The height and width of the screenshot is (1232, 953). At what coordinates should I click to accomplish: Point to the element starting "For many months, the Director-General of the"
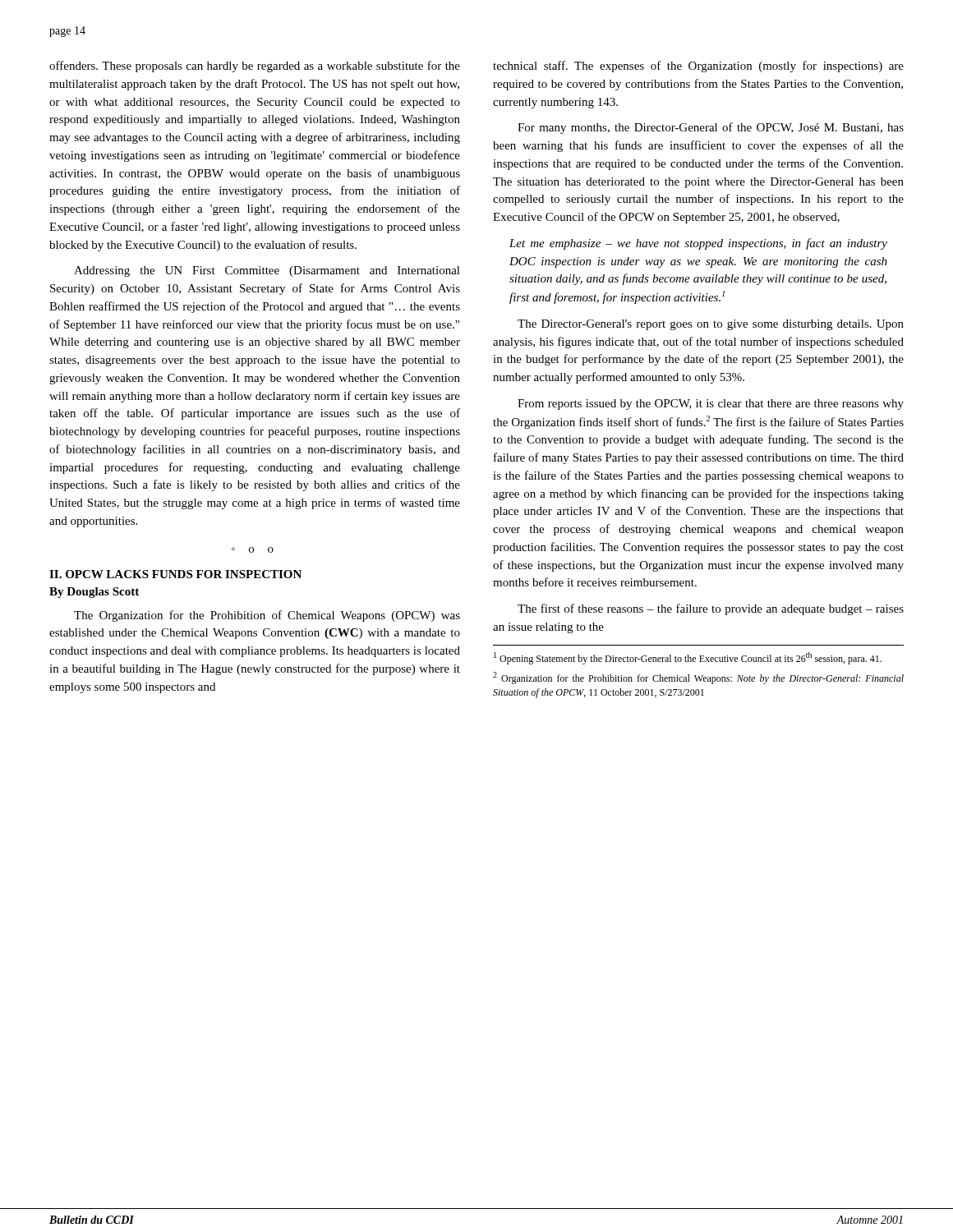[x=698, y=172]
